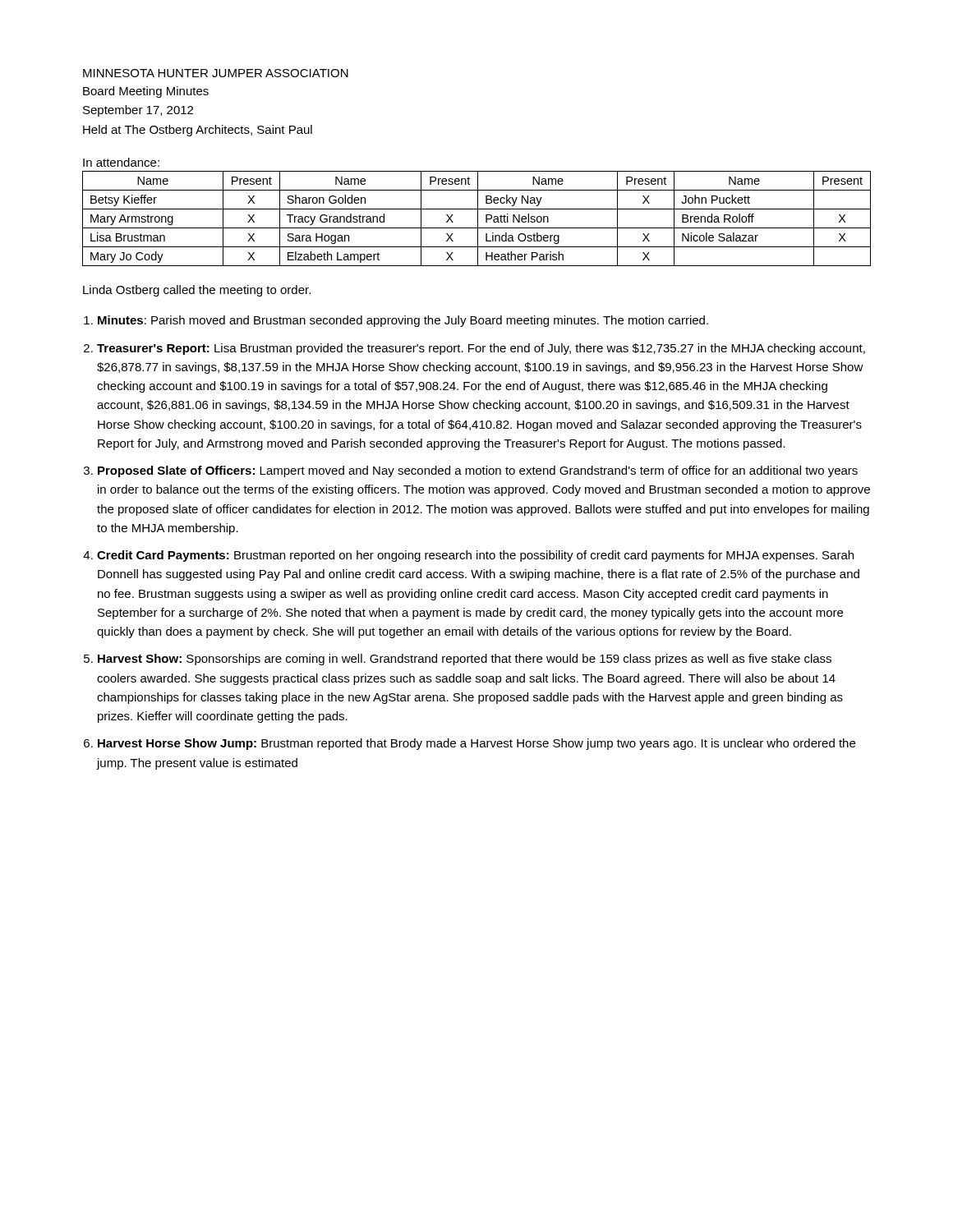This screenshot has width=953, height=1232.
Task: Locate the list item that says "Harvest Show: Sponsorships are coming"
Action: 470,687
